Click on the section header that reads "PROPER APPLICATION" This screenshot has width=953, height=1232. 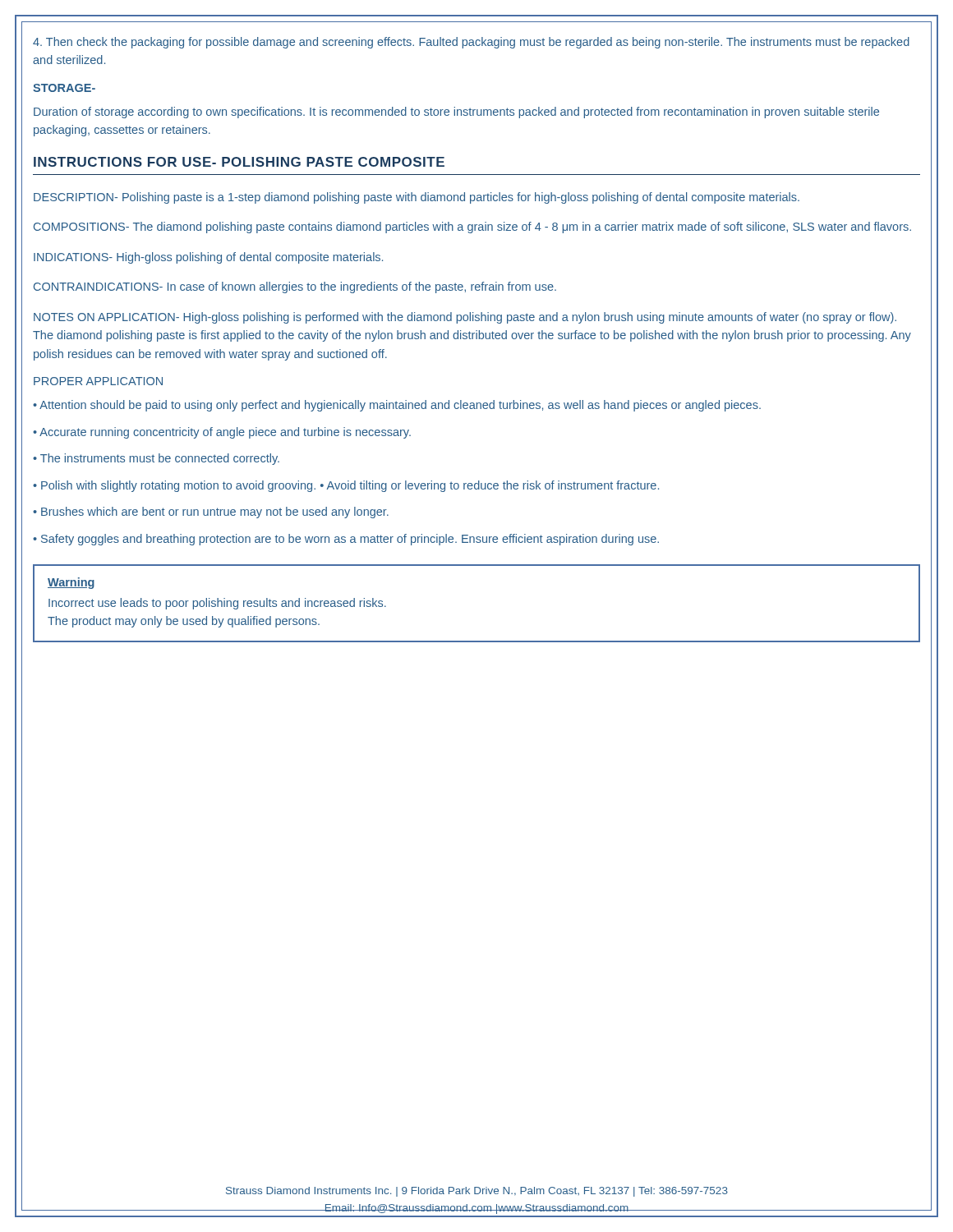[98, 381]
